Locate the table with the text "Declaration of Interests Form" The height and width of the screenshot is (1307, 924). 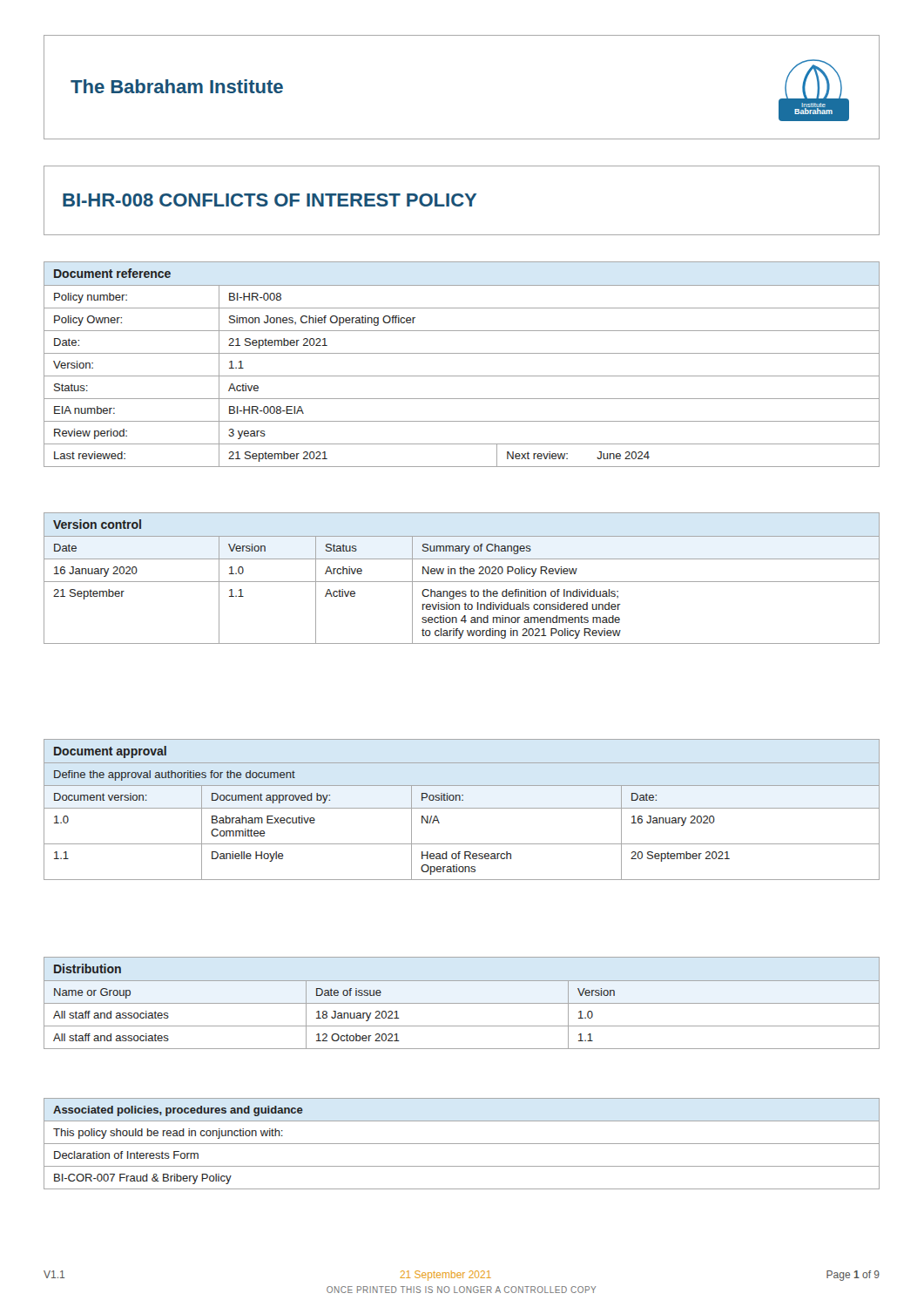coord(462,1144)
